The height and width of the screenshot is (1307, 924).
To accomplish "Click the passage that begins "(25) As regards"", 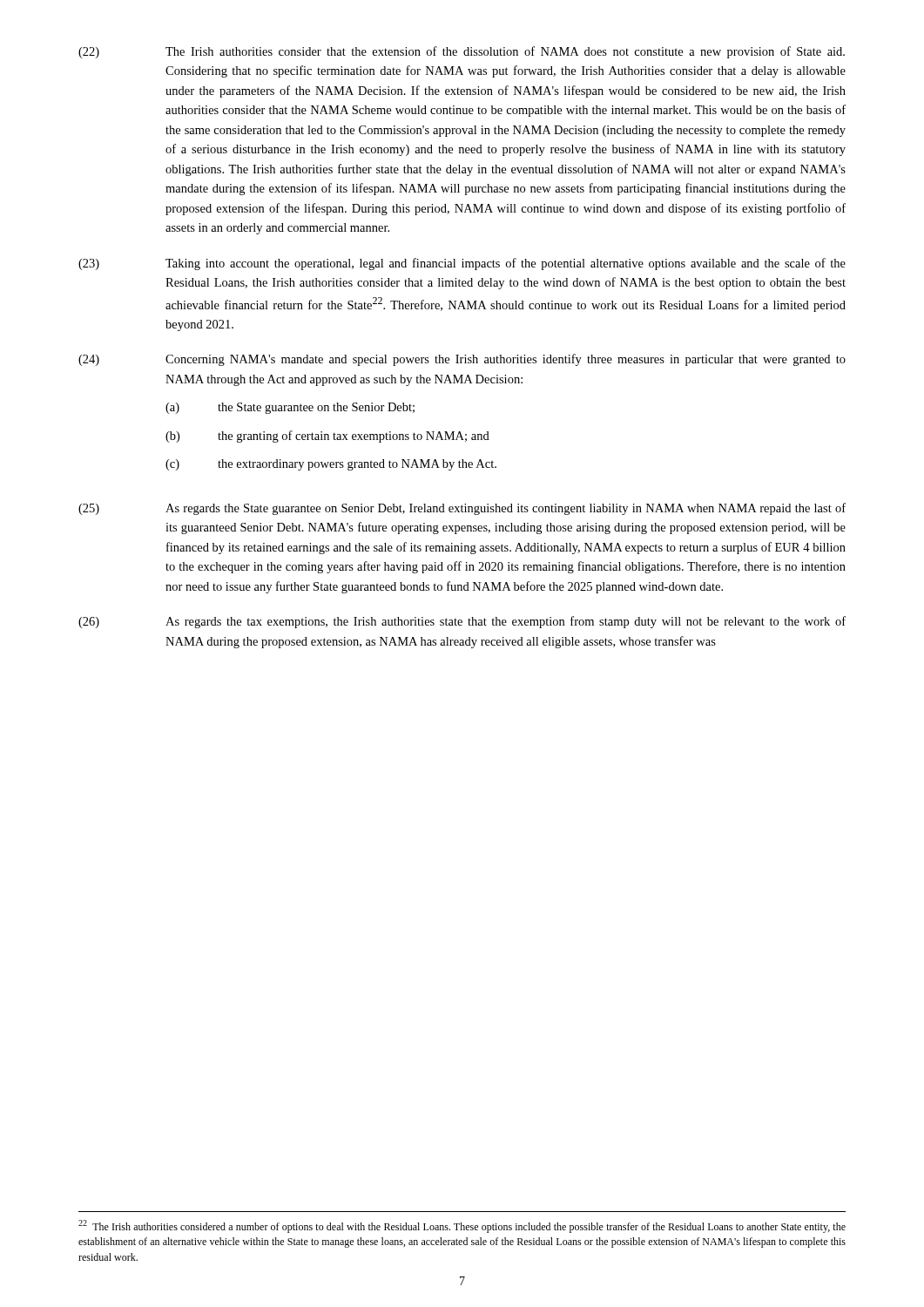I will click(462, 547).
